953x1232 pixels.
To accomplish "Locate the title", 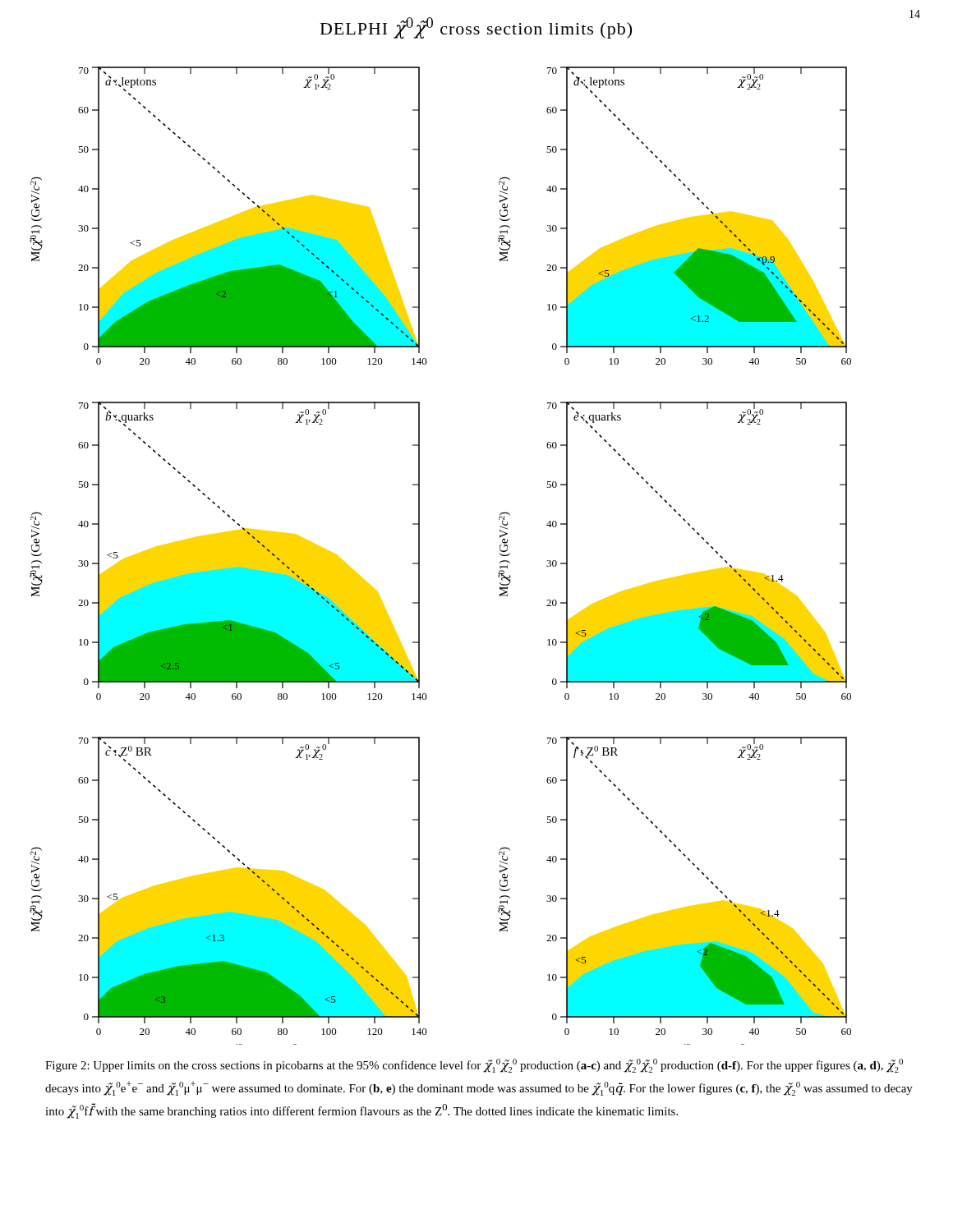I will (476, 27).
